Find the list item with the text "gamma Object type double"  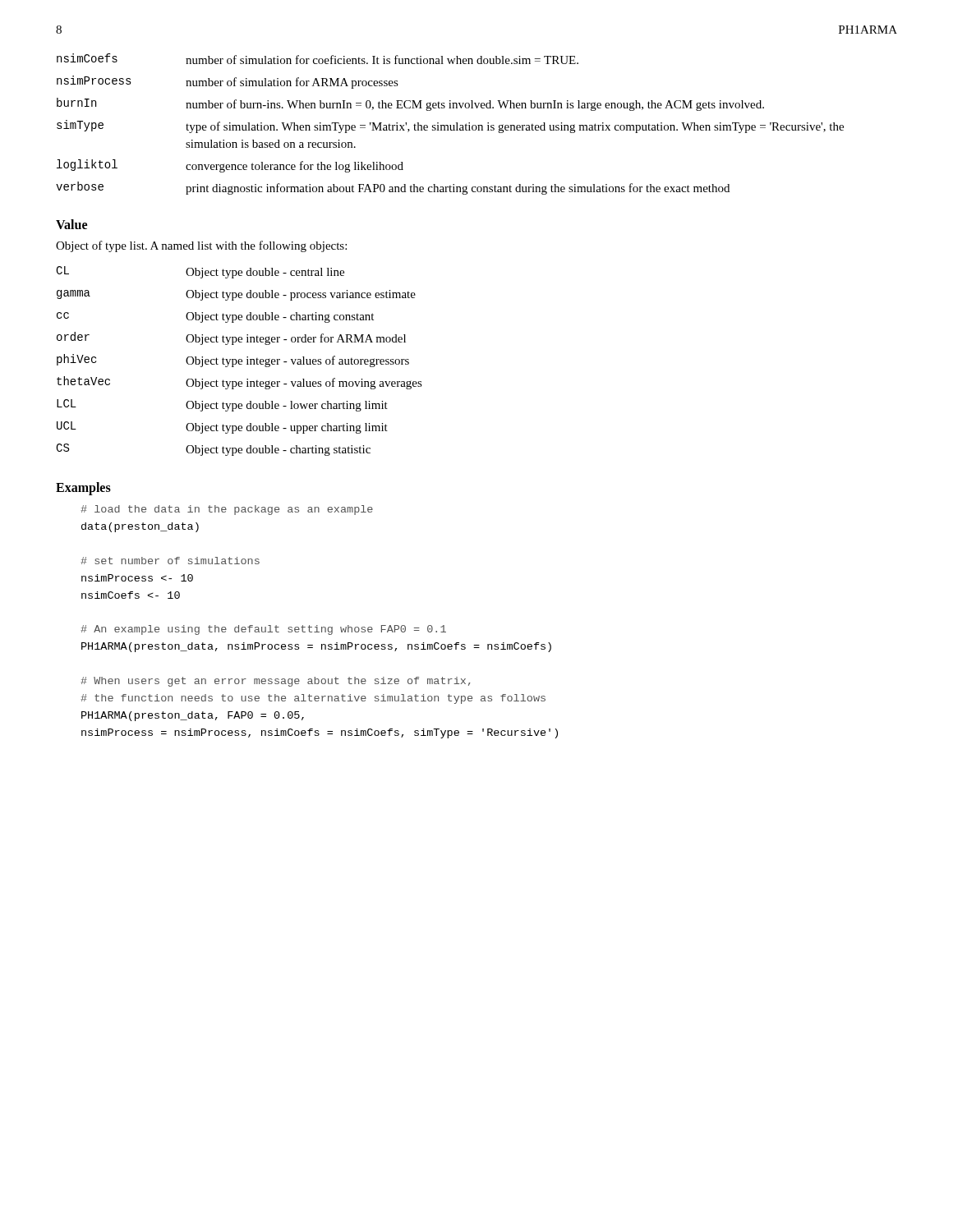coord(236,295)
